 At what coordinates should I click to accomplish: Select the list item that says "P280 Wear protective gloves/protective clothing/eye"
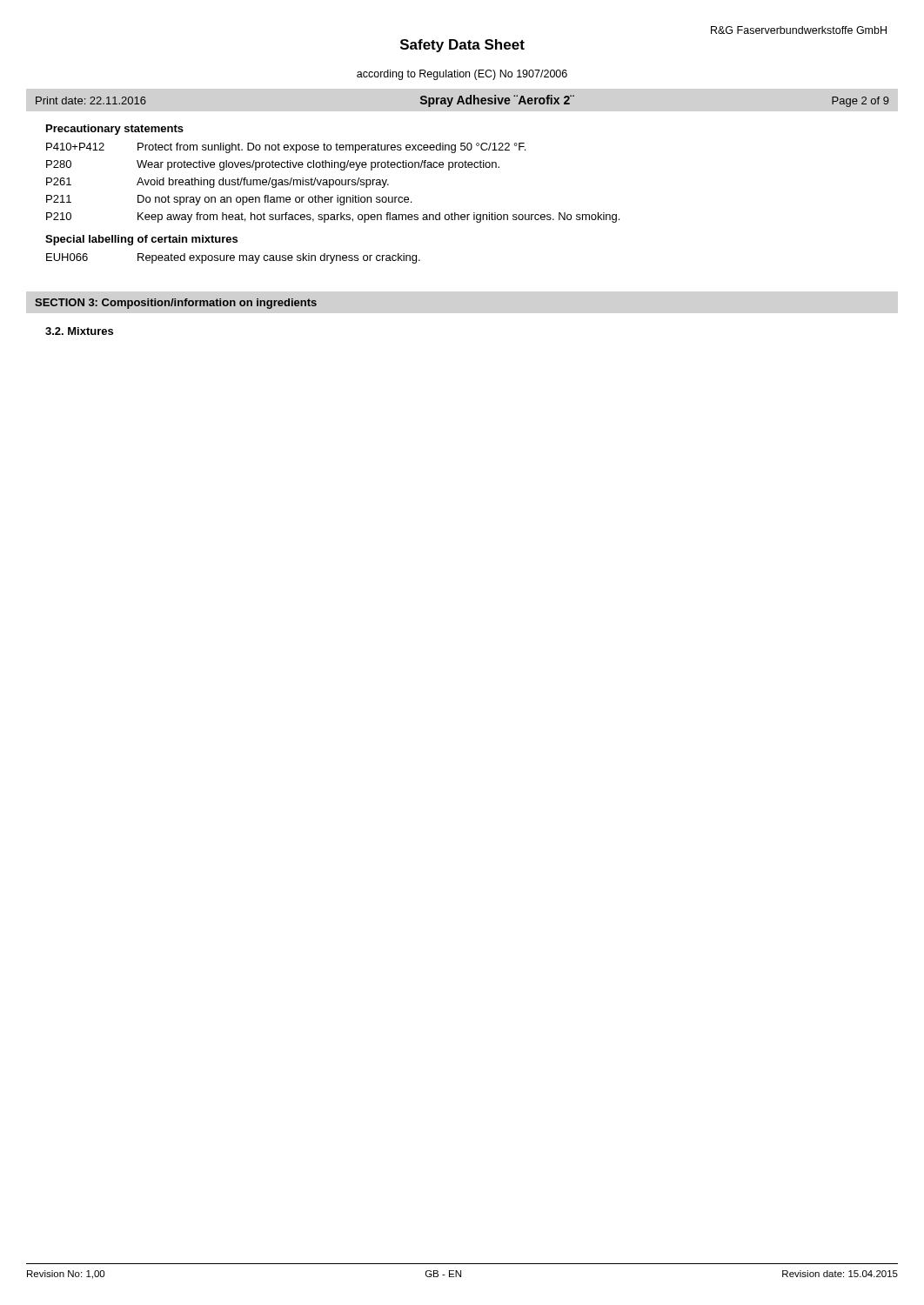[x=466, y=164]
